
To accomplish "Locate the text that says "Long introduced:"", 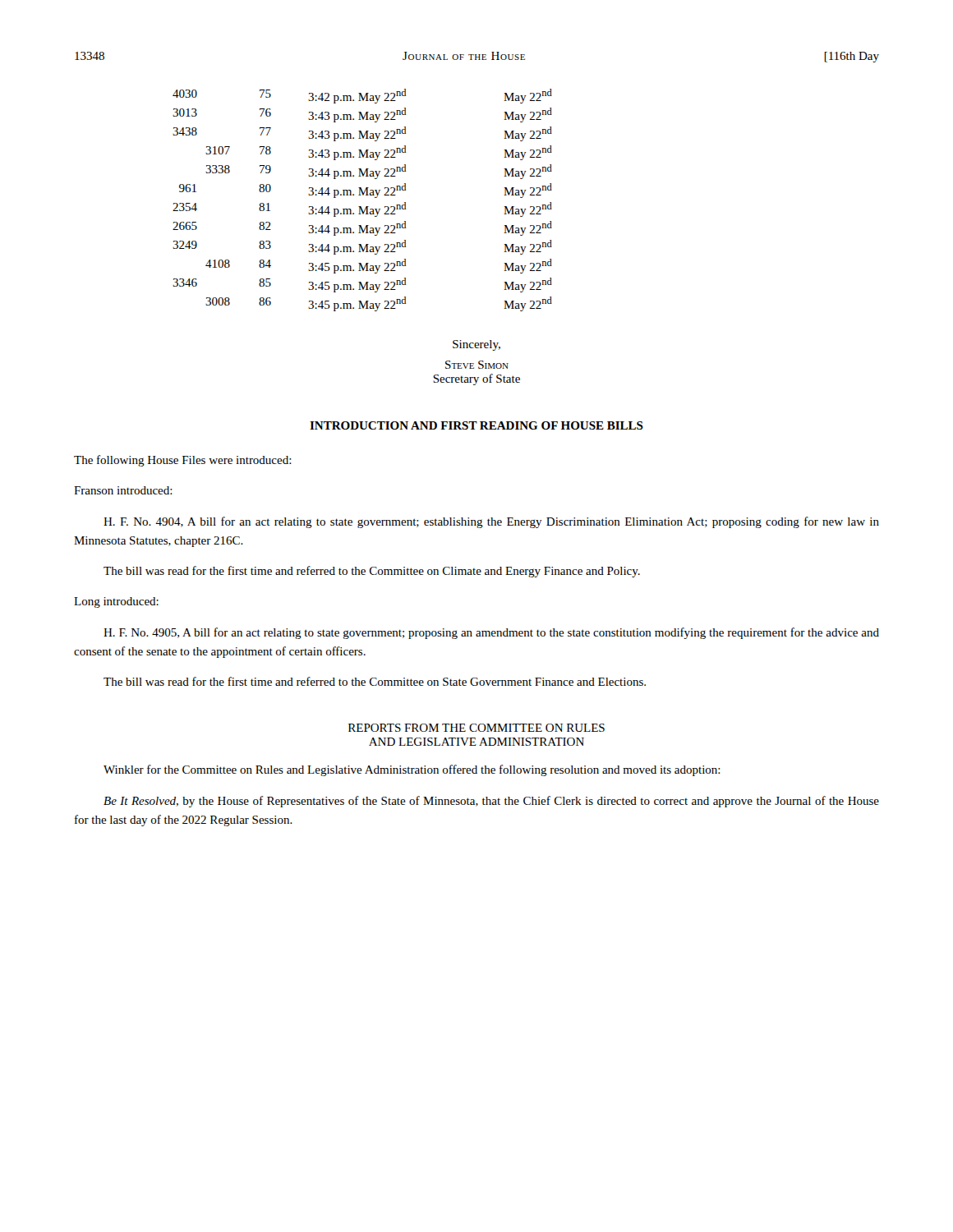I will click(x=117, y=601).
